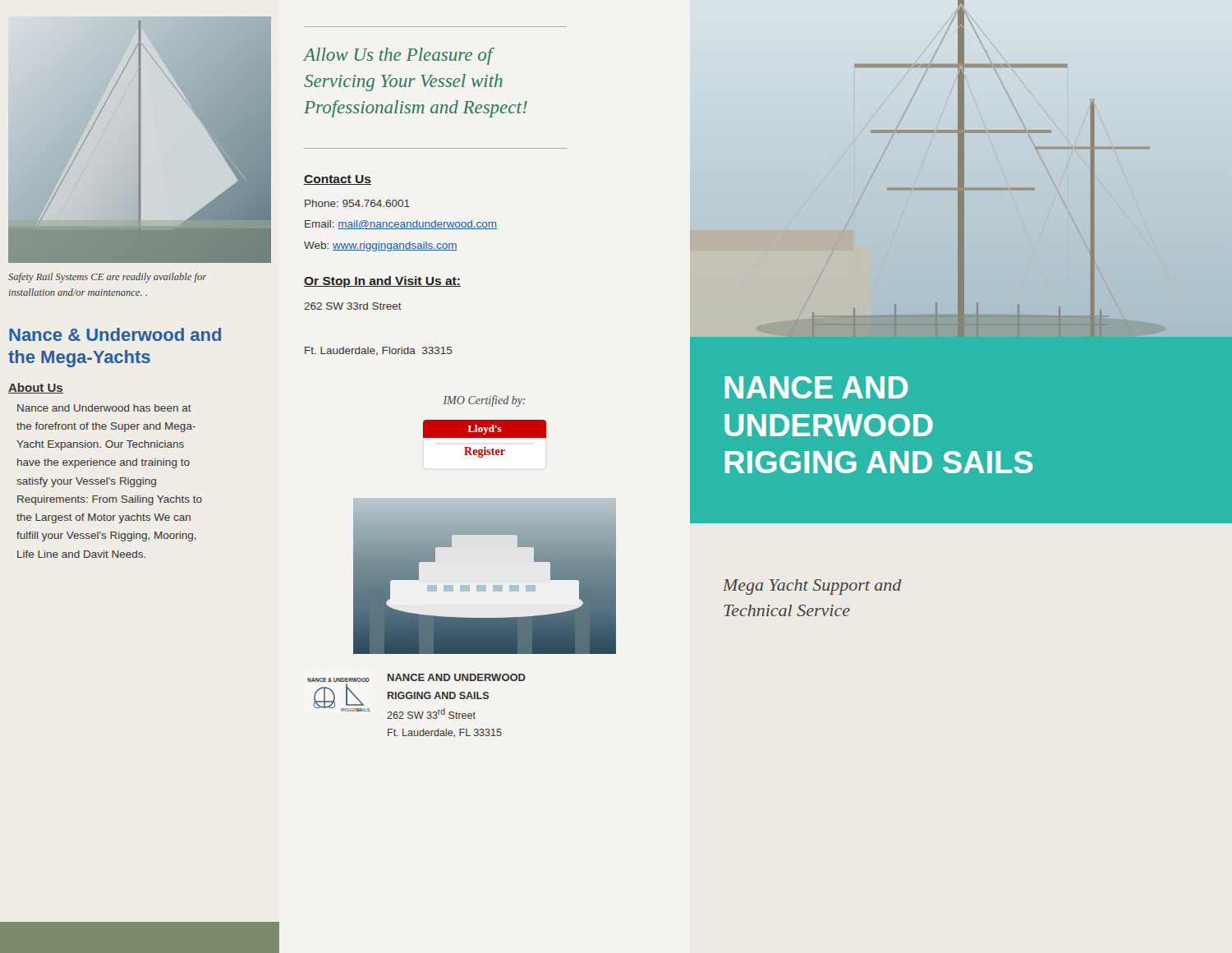The image size is (1232, 953).
Task: Find the text block starting "Nance and Underwood has been at the"
Action: click(x=109, y=481)
